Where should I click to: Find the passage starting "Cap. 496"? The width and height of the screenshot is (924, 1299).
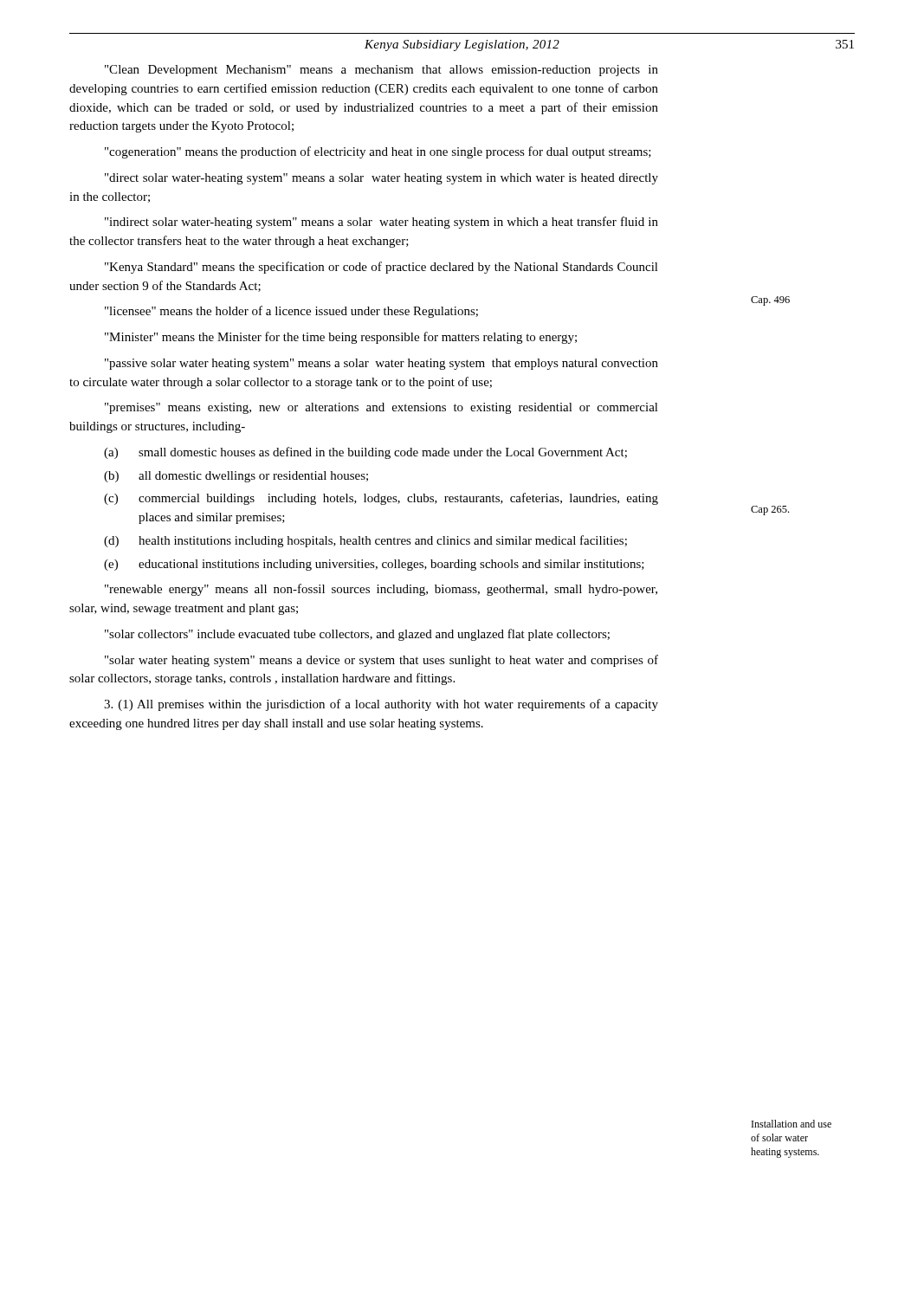point(770,300)
